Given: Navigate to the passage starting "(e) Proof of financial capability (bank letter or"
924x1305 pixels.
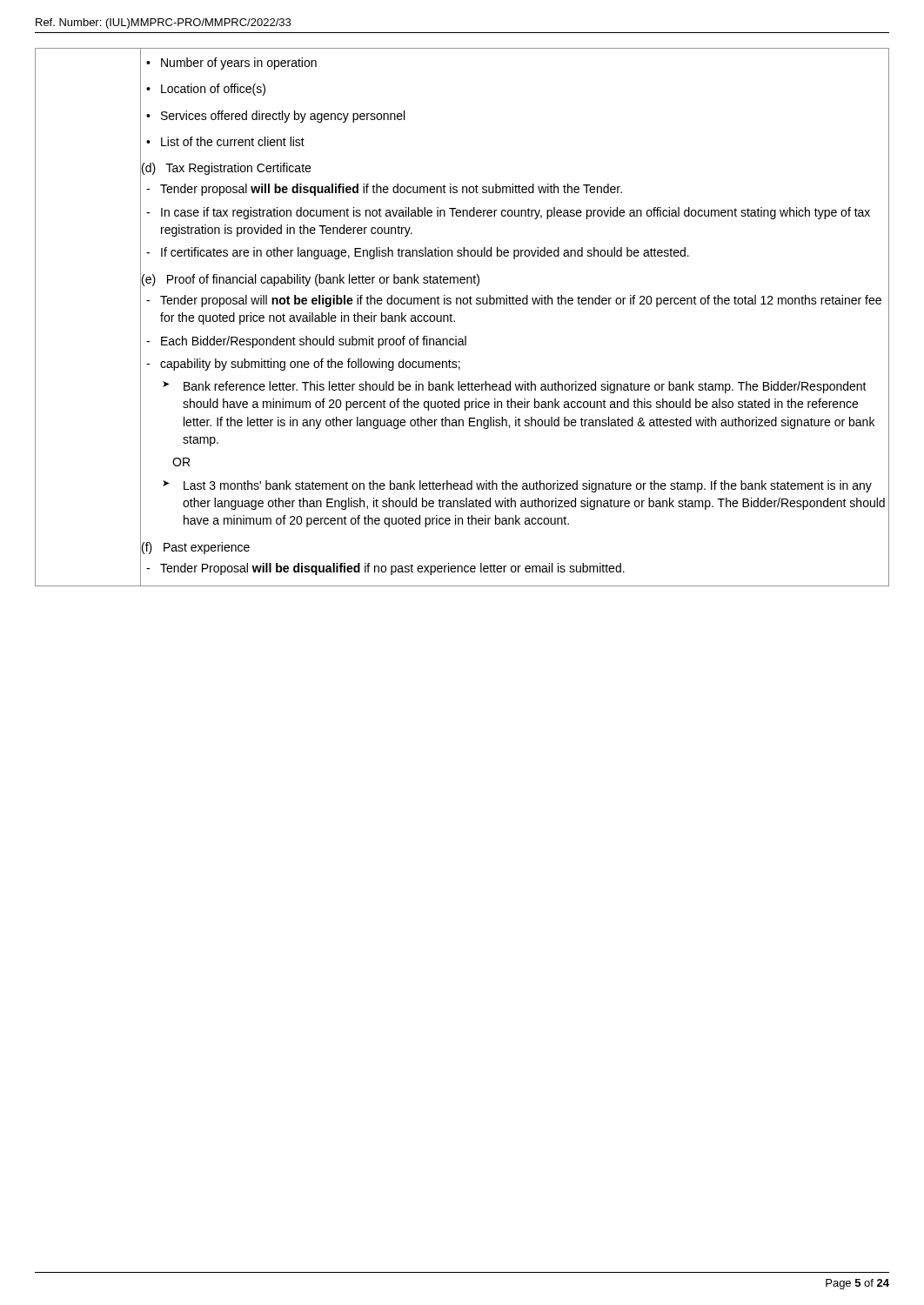Looking at the screenshot, I should click(x=515, y=400).
